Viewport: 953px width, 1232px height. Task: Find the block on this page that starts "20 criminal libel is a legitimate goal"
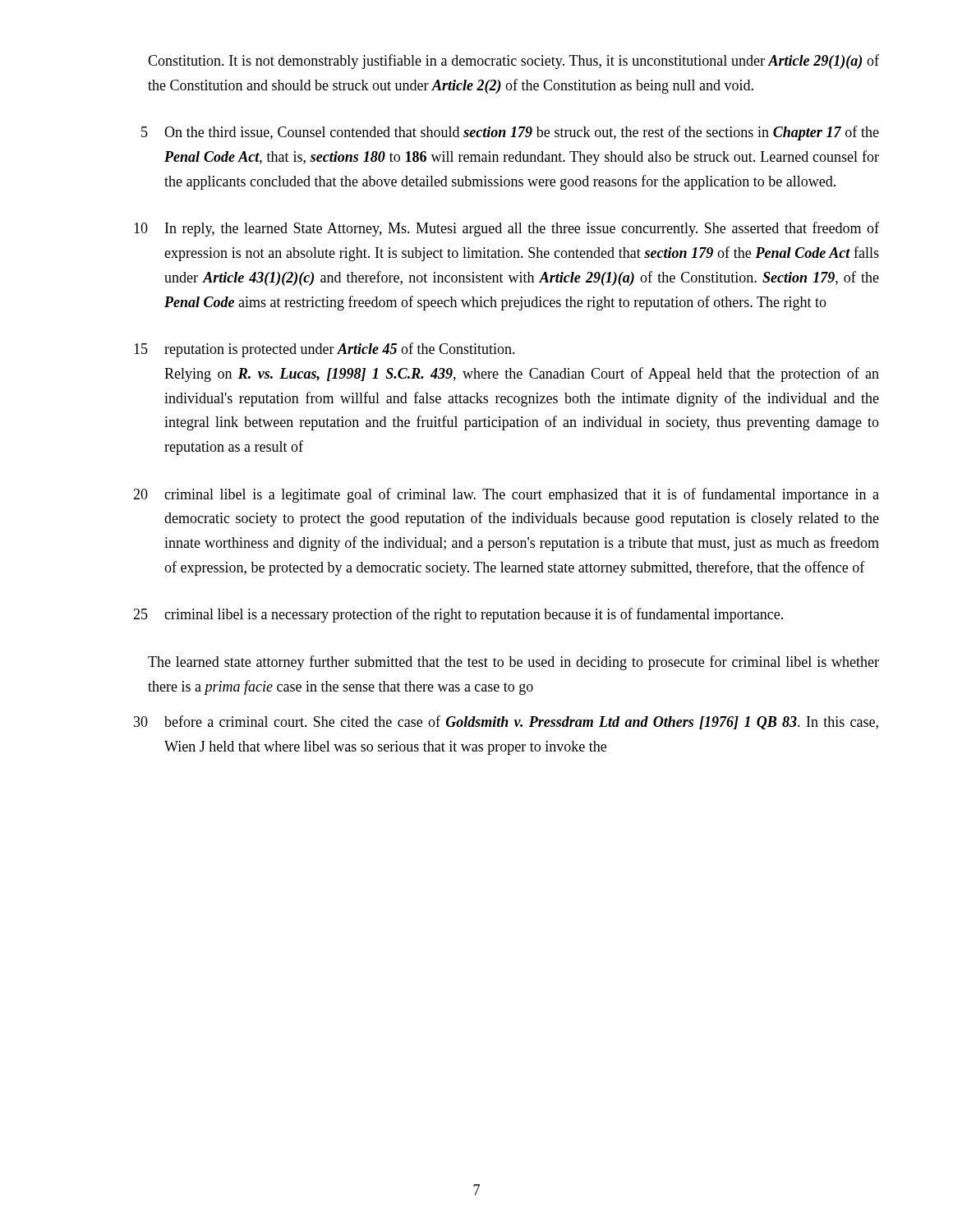click(489, 531)
